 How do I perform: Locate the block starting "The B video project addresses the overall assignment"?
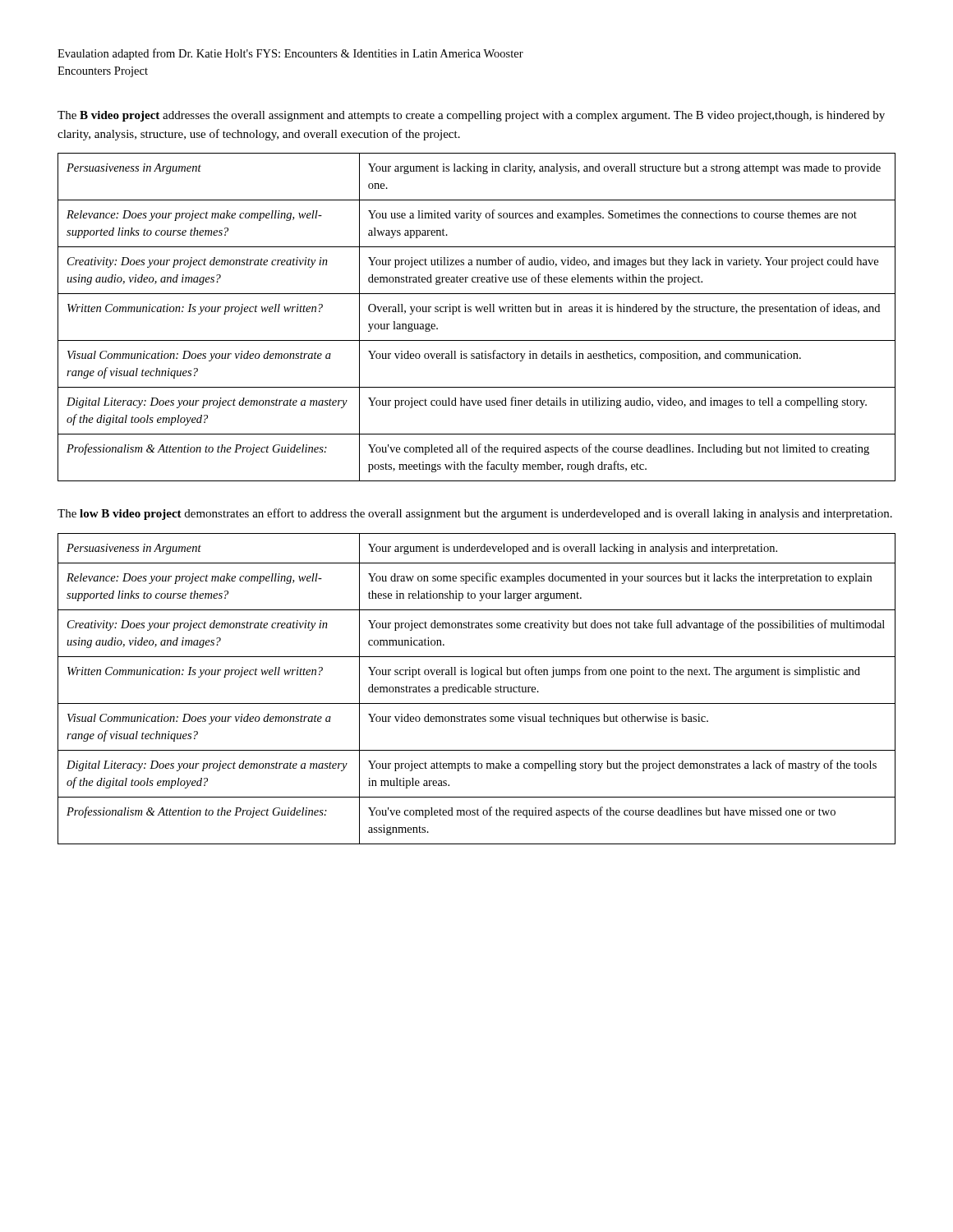[471, 124]
